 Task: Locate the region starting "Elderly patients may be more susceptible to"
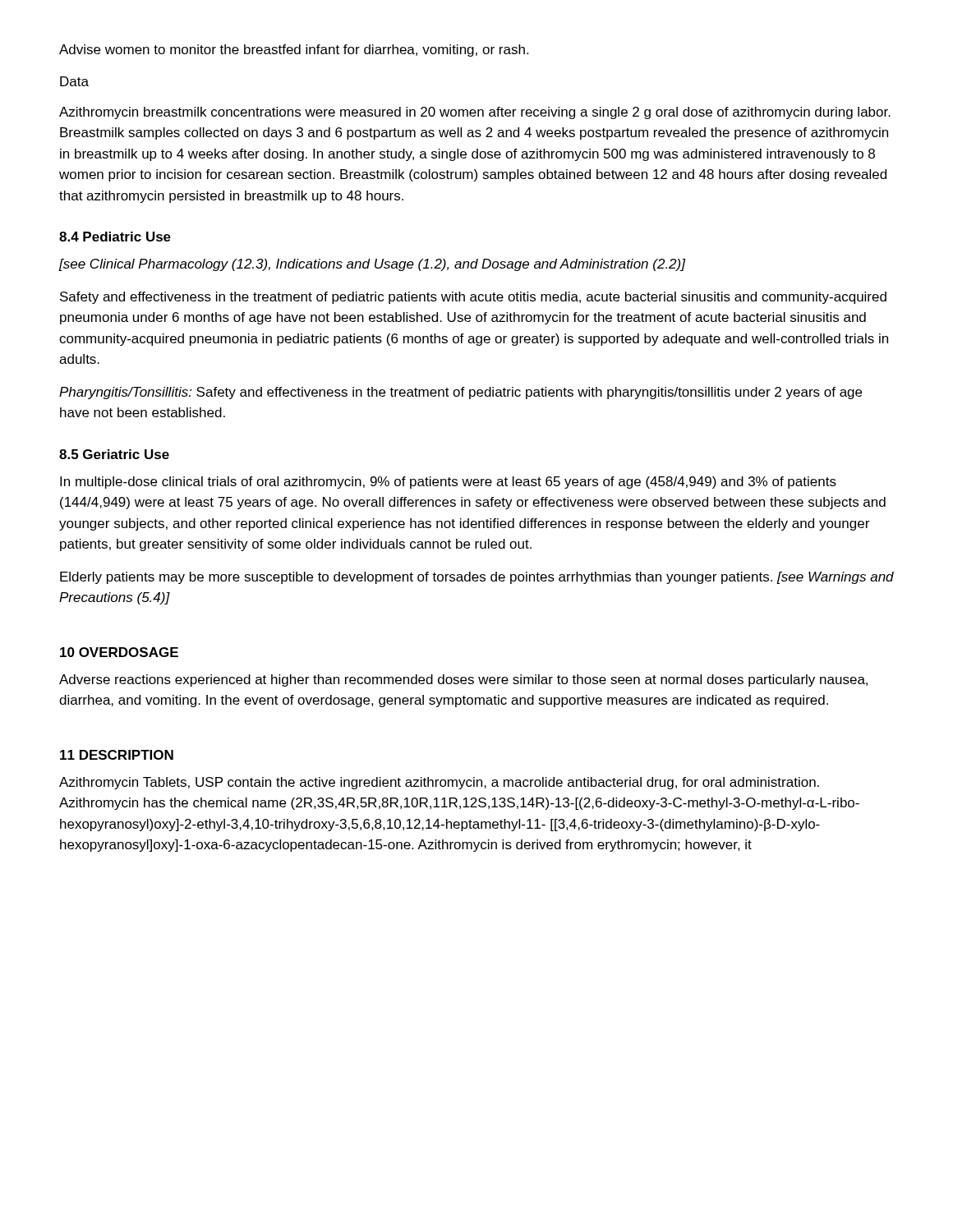476,587
